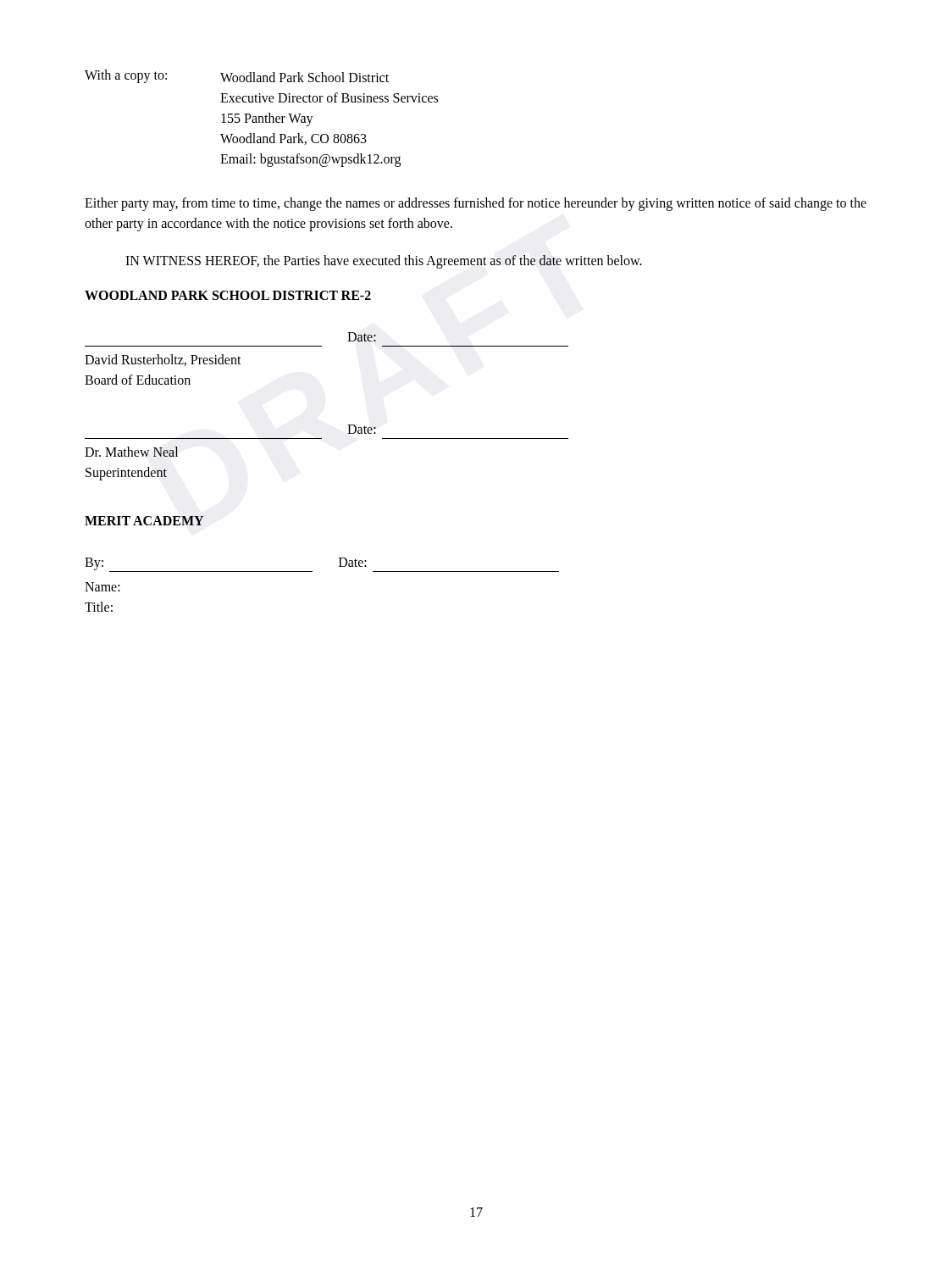Locate the text "Date: Dr. Mathew Neal Superintendent"
The width and height of the screenshot is (952, 1271).
[362, 429]
